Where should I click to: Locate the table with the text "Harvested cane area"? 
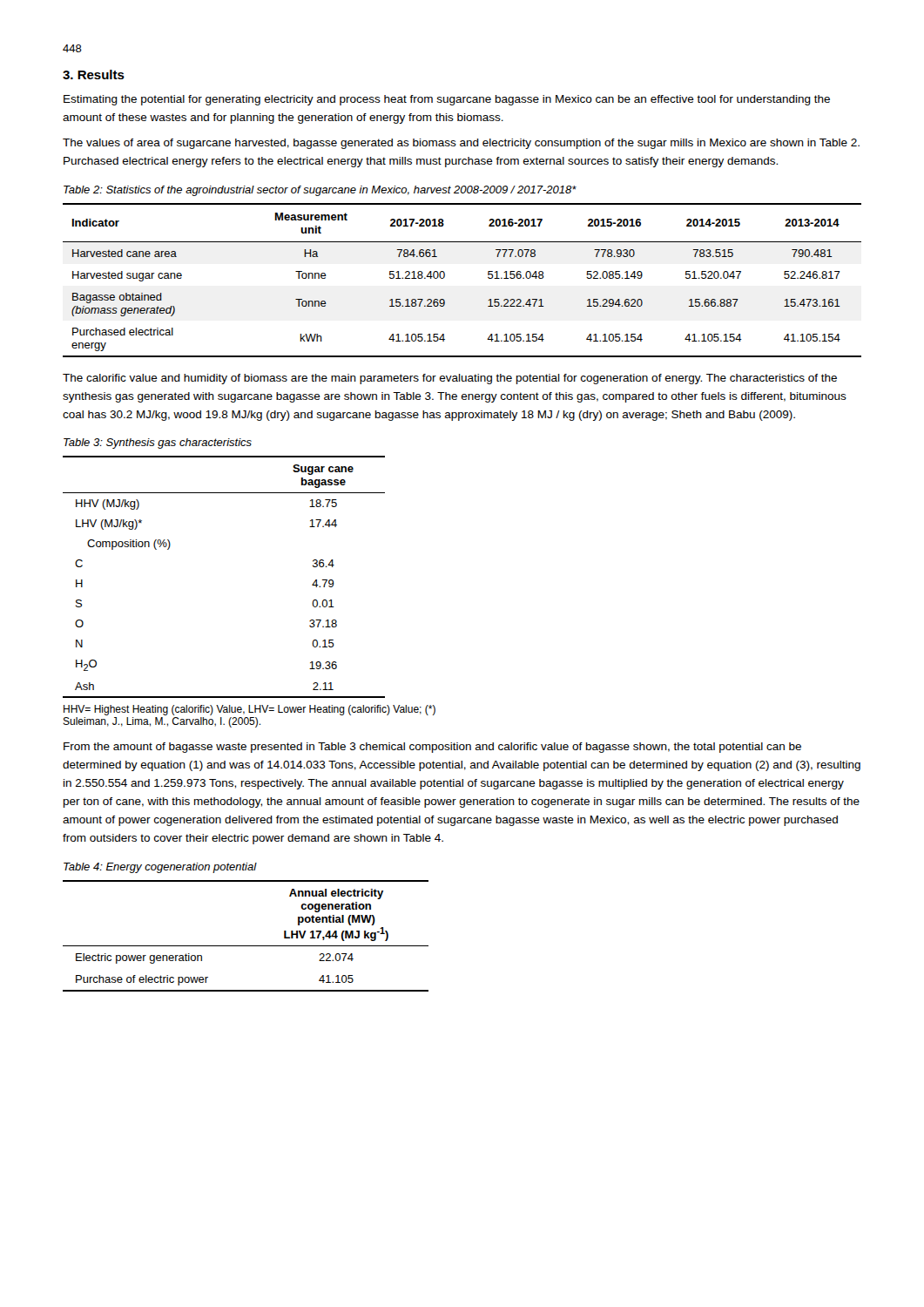(462, 280)
